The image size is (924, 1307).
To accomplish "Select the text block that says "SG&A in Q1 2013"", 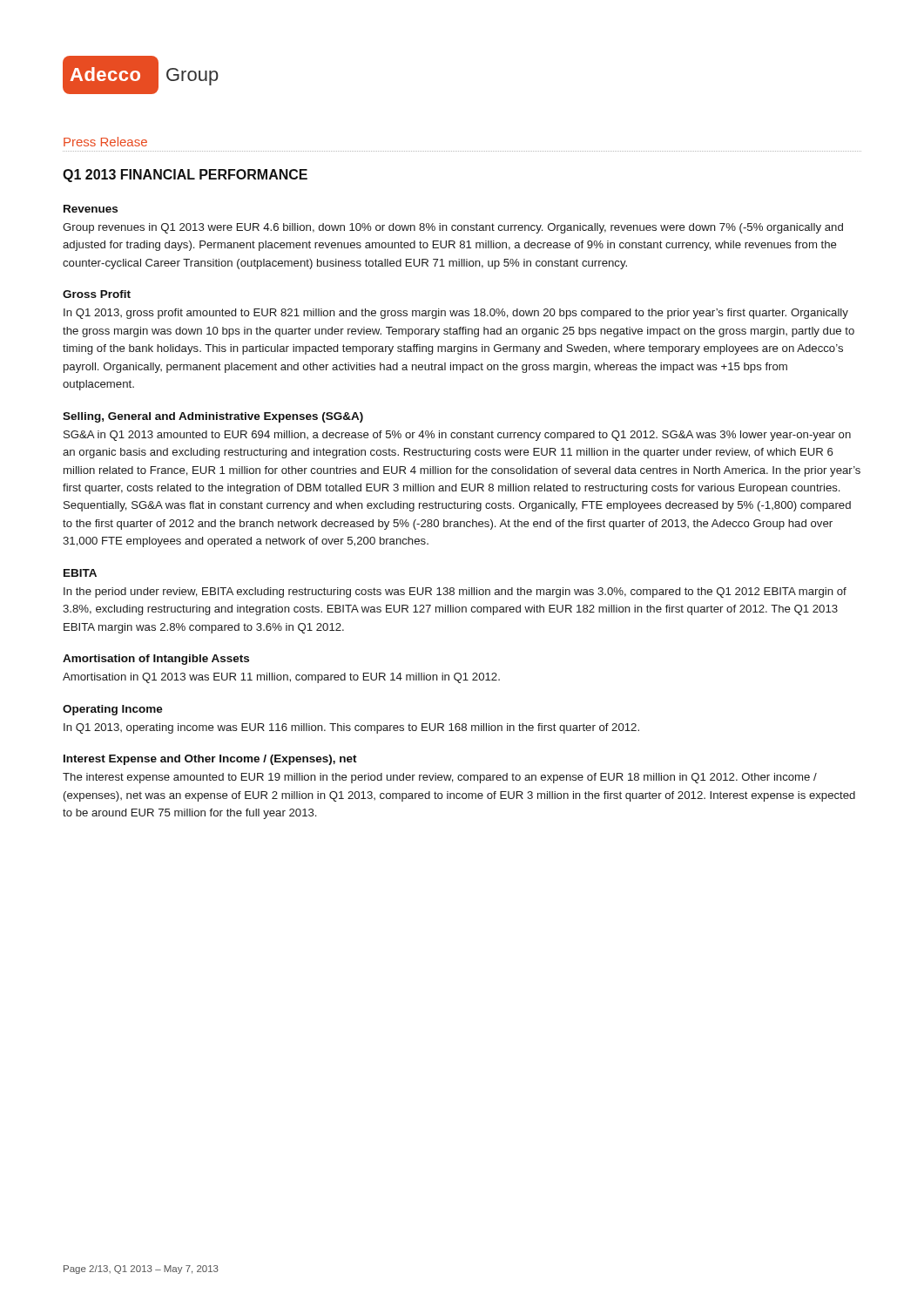I will [x=462, y=488].
